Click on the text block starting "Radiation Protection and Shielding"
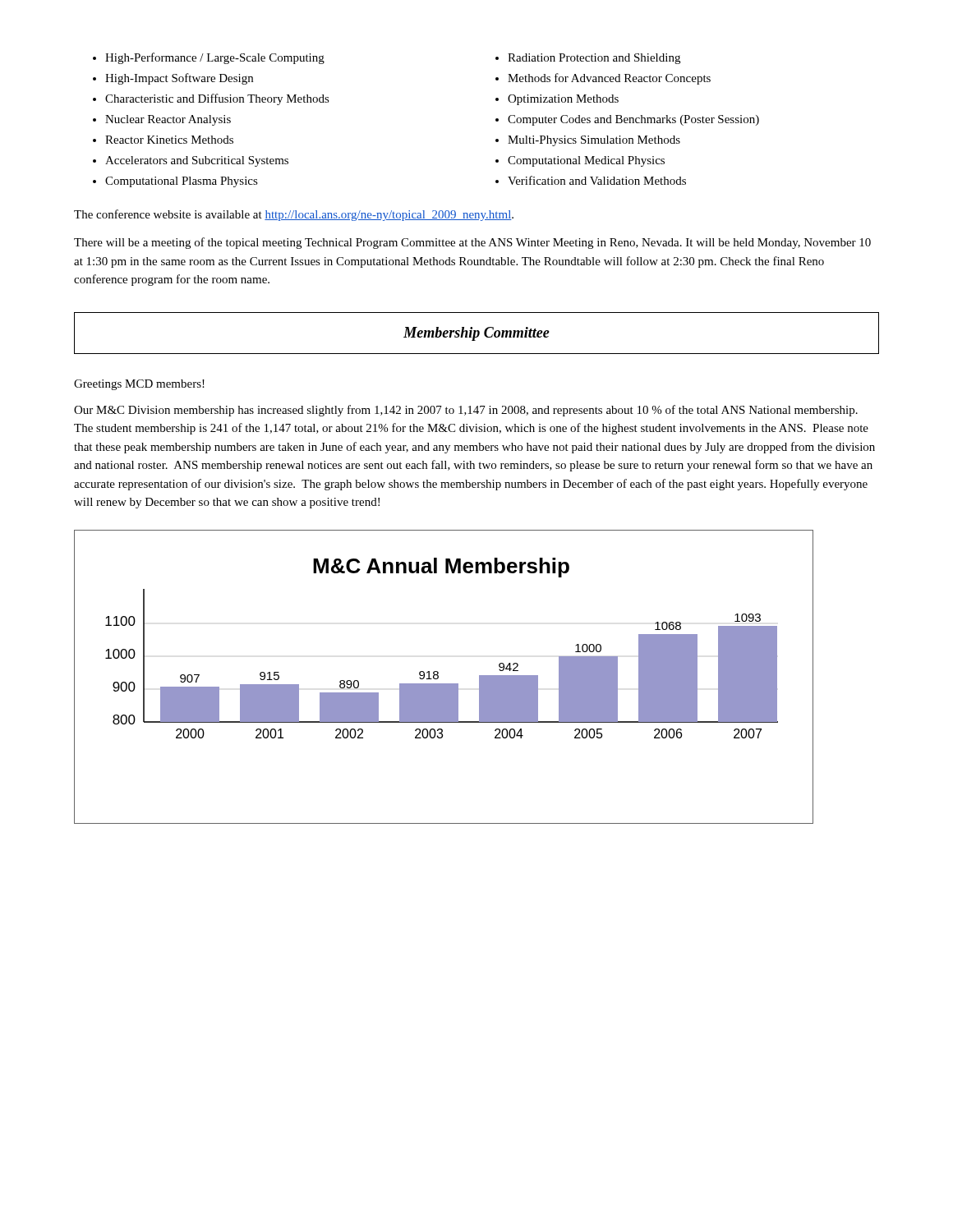953x1232 pixels. point(594,57)
